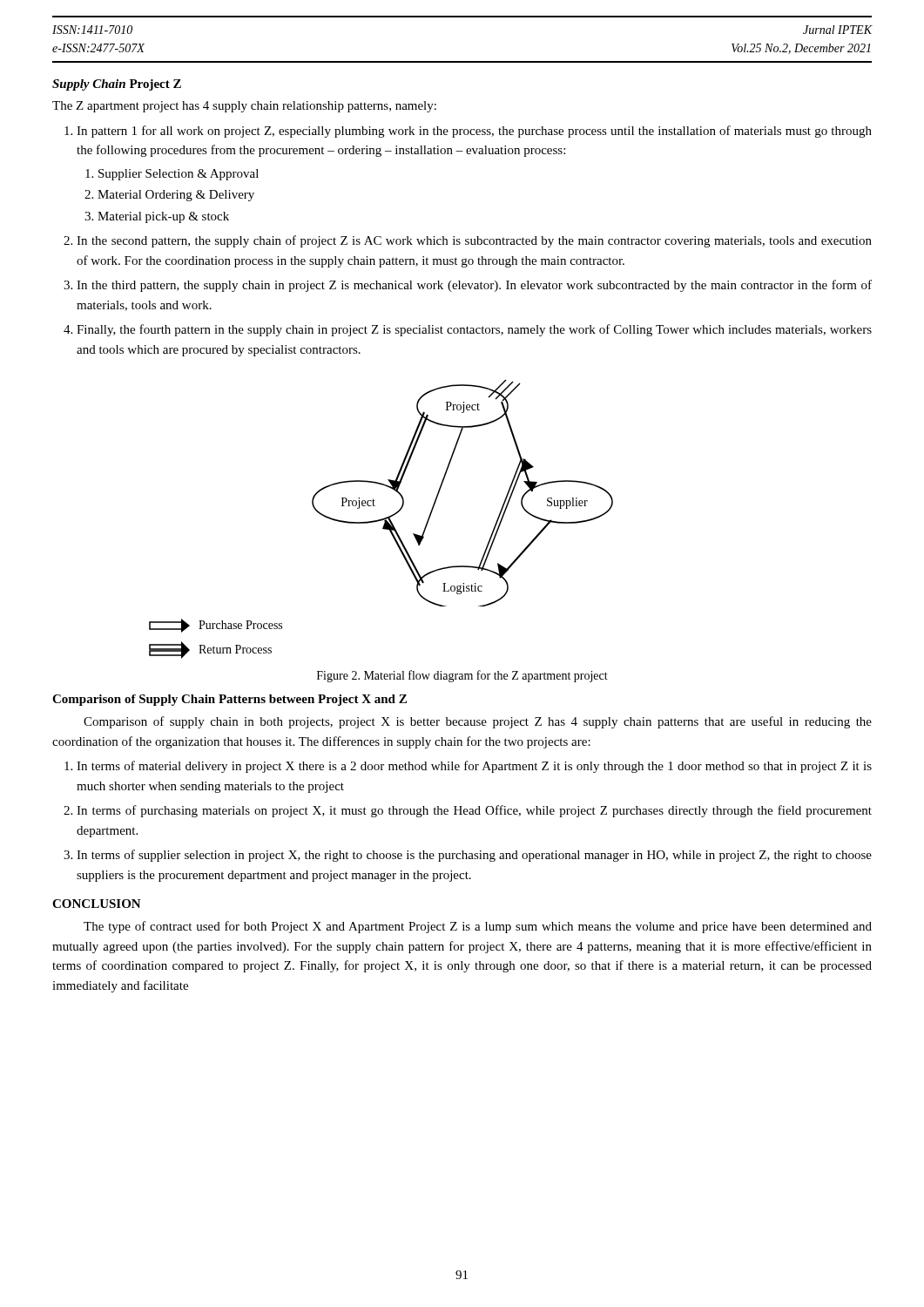The width and height of the screenshot is (924, 1307).
Task: Click on the list item that reads "In terms of purchasing materials on project X,"
Action: (474, 820)
